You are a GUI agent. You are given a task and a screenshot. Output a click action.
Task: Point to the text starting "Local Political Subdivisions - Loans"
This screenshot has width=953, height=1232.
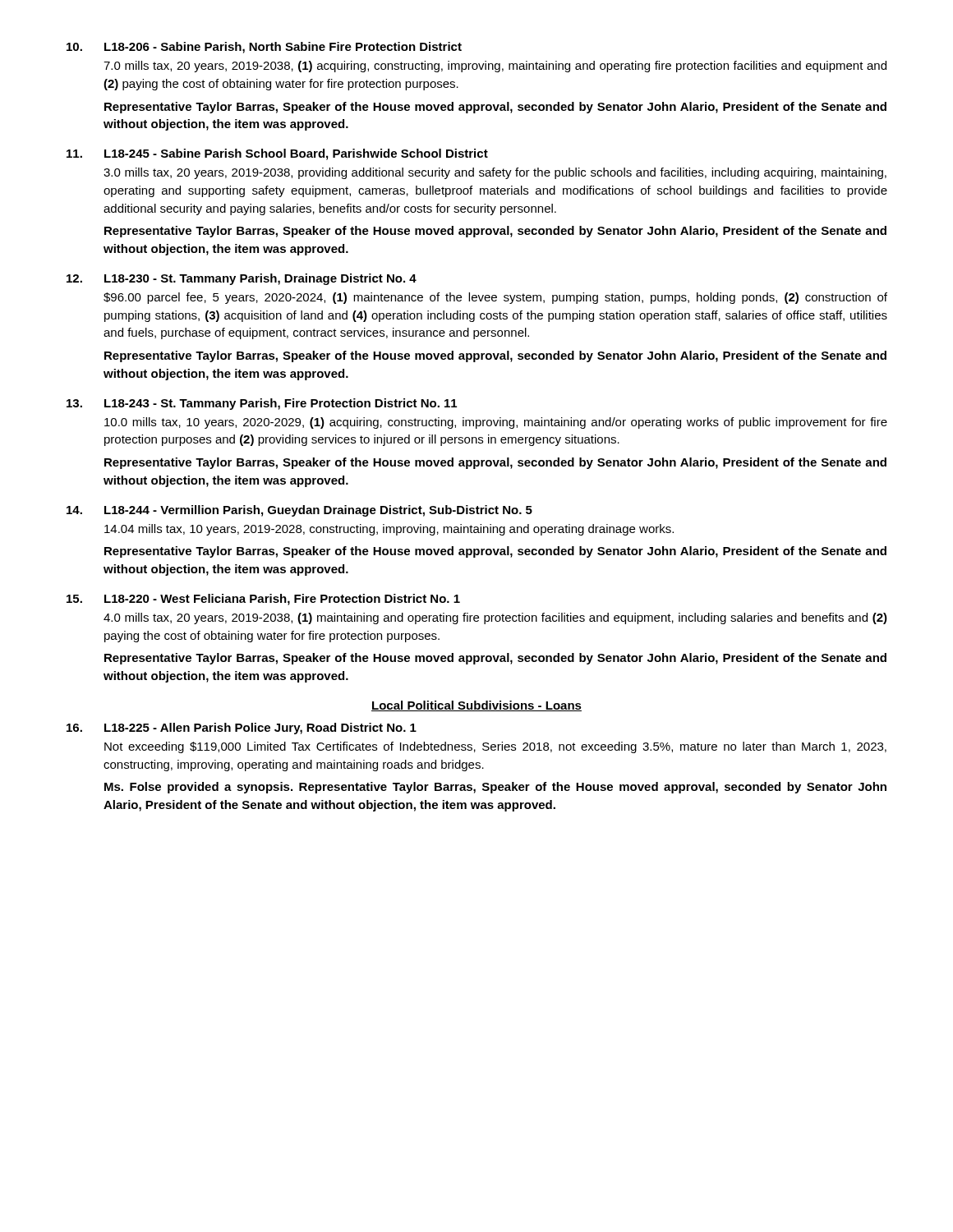476,705
